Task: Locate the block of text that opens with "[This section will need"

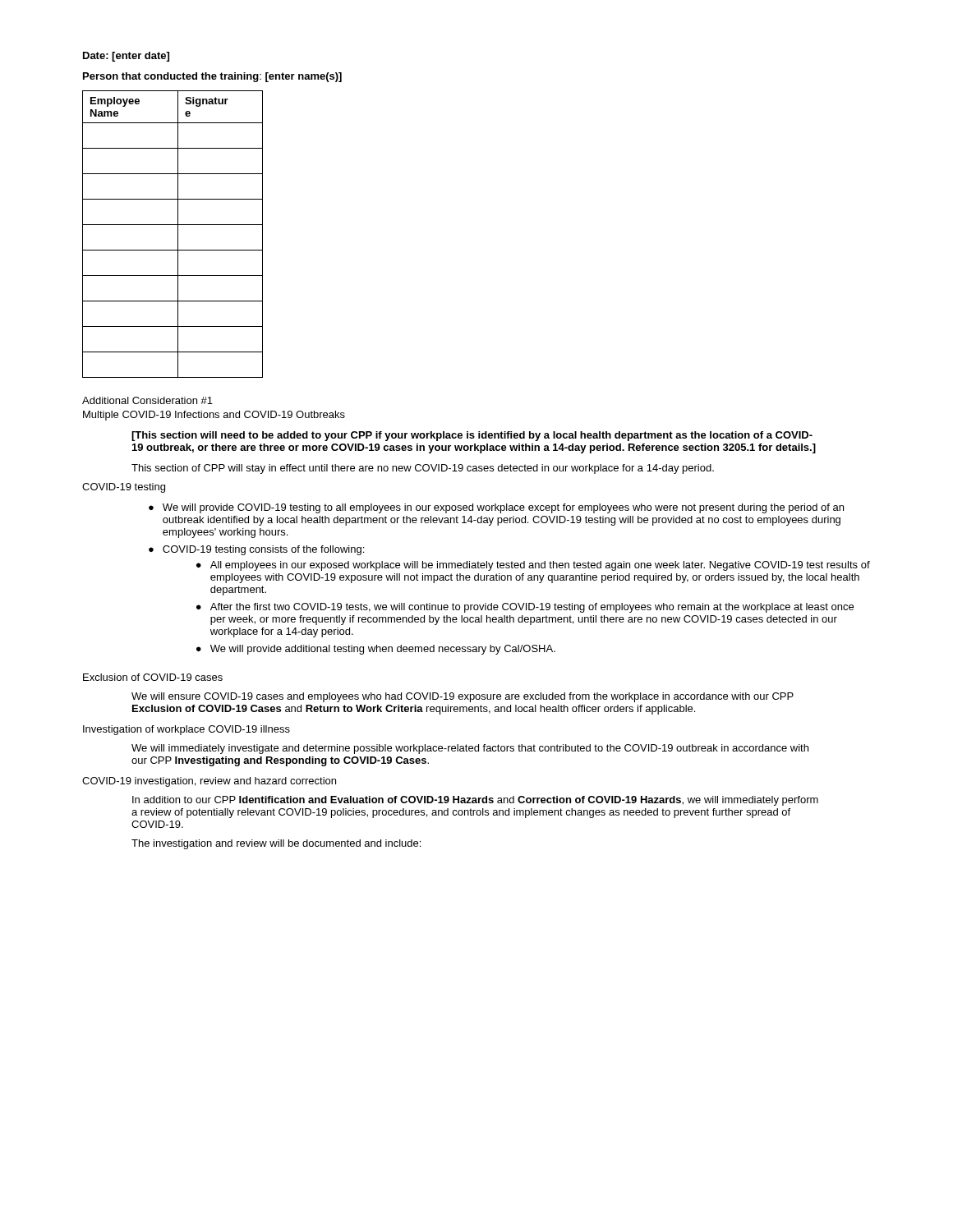Action: click(474, 441)
